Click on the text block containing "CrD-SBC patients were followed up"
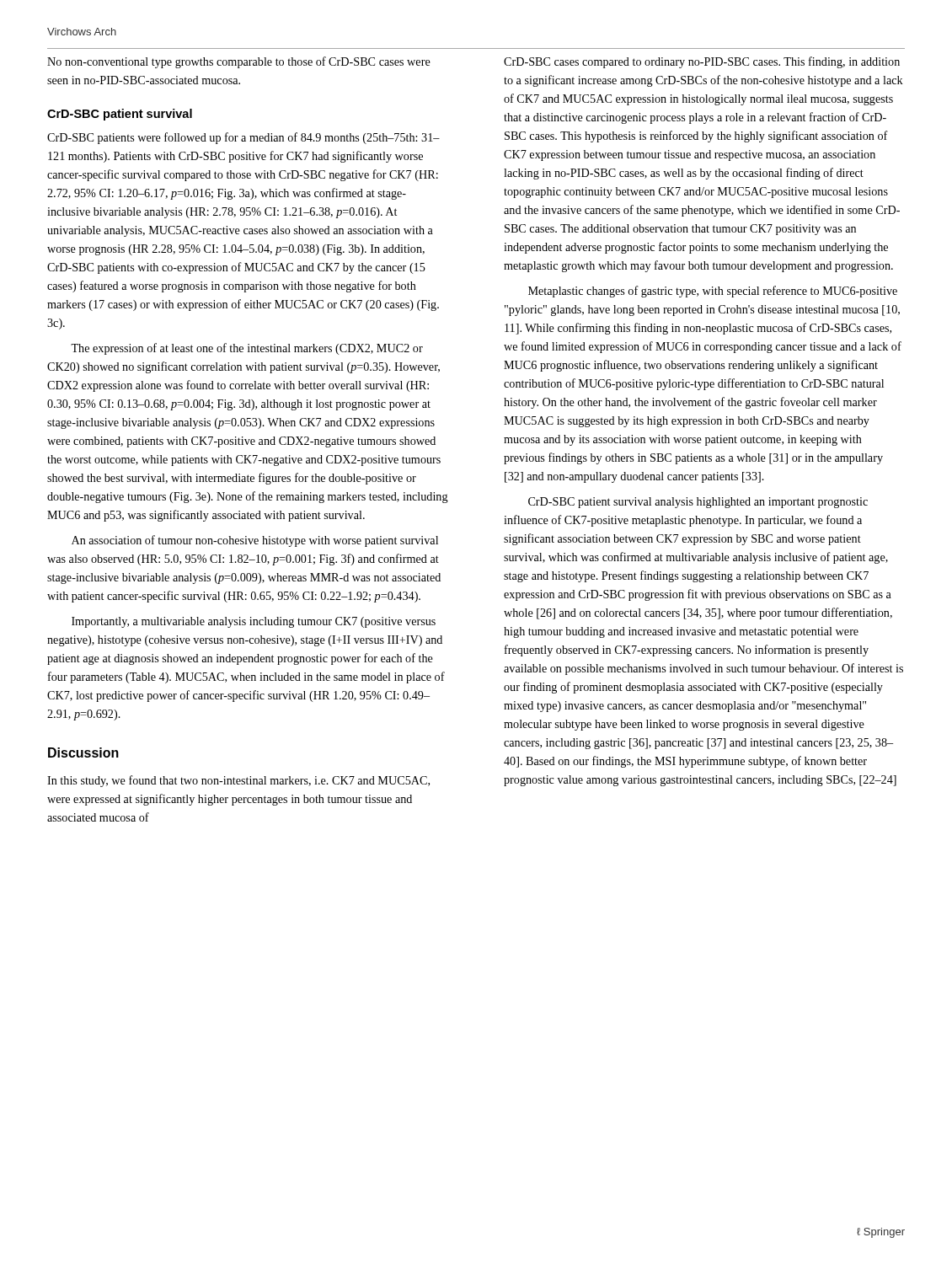The height and width of the screenshot is (1264, 952). point(248,230)
